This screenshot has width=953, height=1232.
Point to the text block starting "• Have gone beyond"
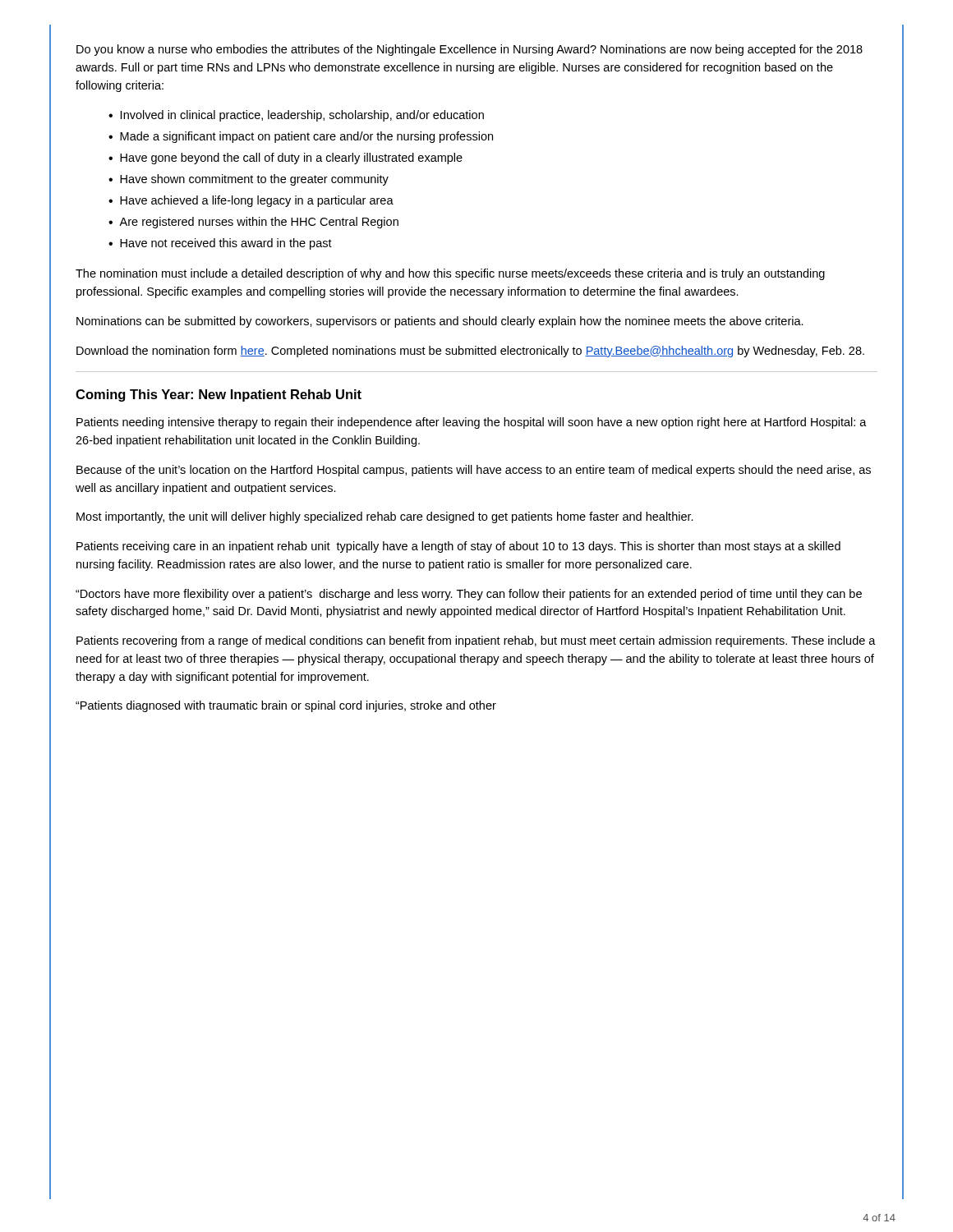coord(286,159)
